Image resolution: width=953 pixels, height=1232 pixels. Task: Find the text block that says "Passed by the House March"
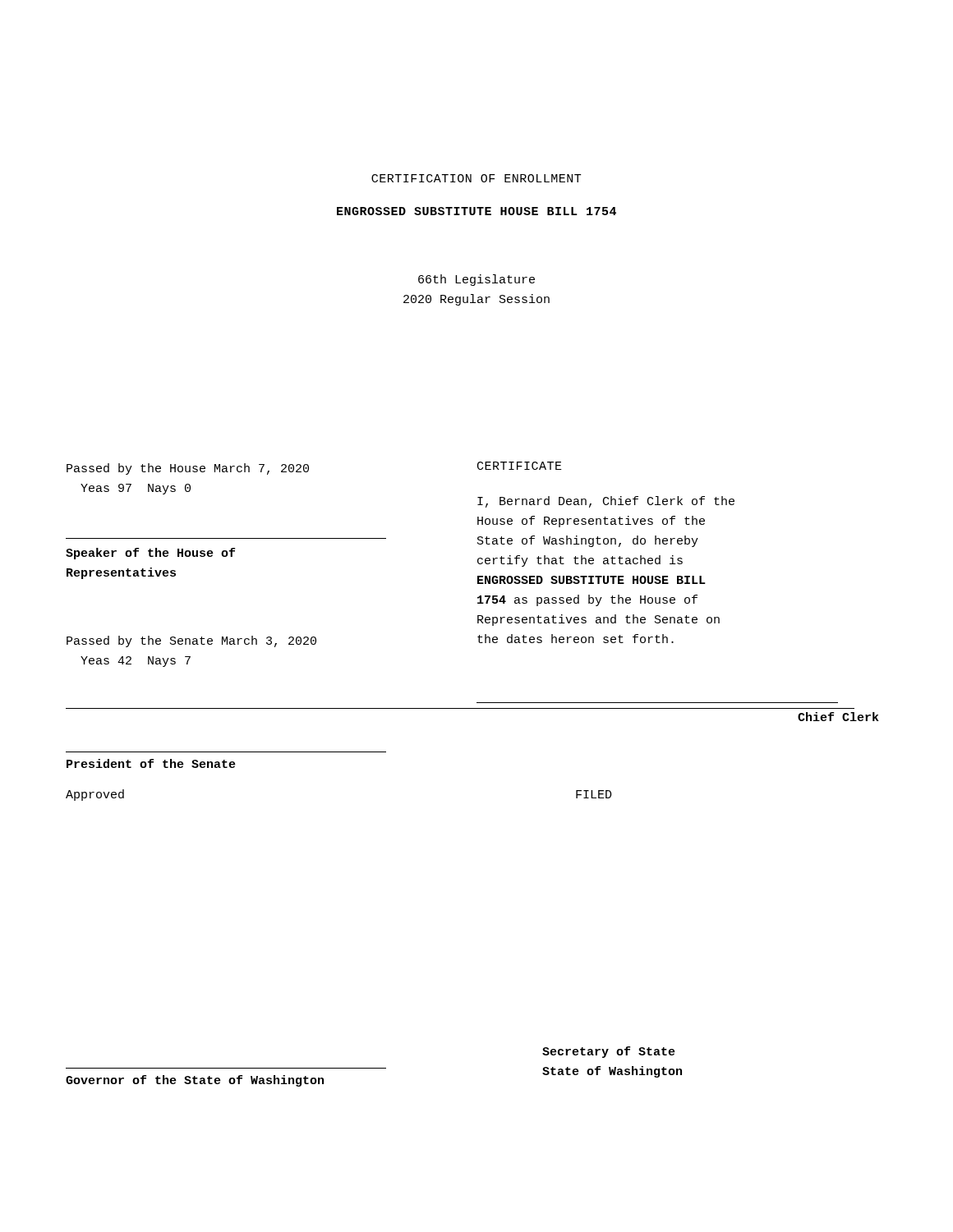point(188,479)
